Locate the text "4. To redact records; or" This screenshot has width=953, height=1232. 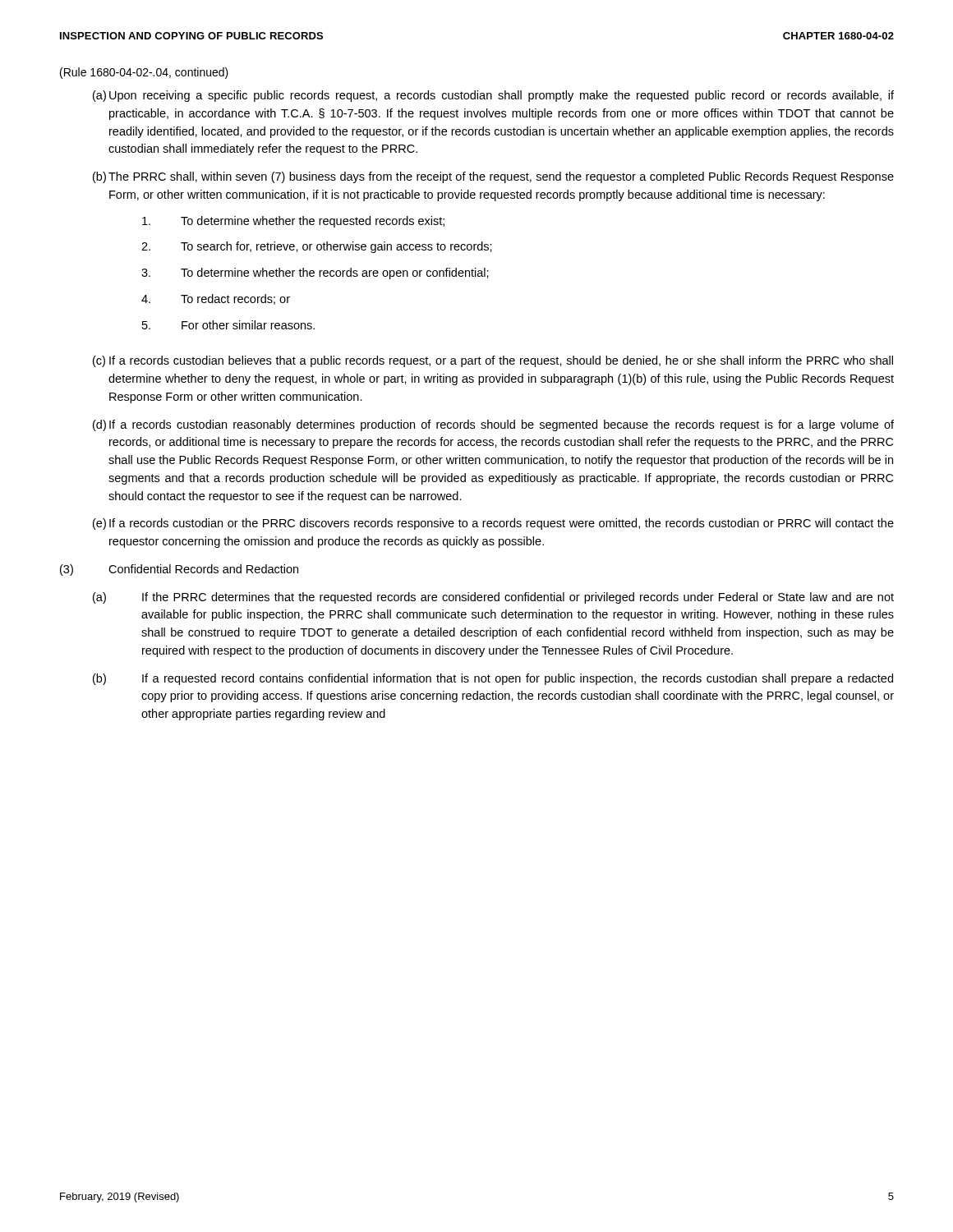pyautogui.click(x=216, y=299)
